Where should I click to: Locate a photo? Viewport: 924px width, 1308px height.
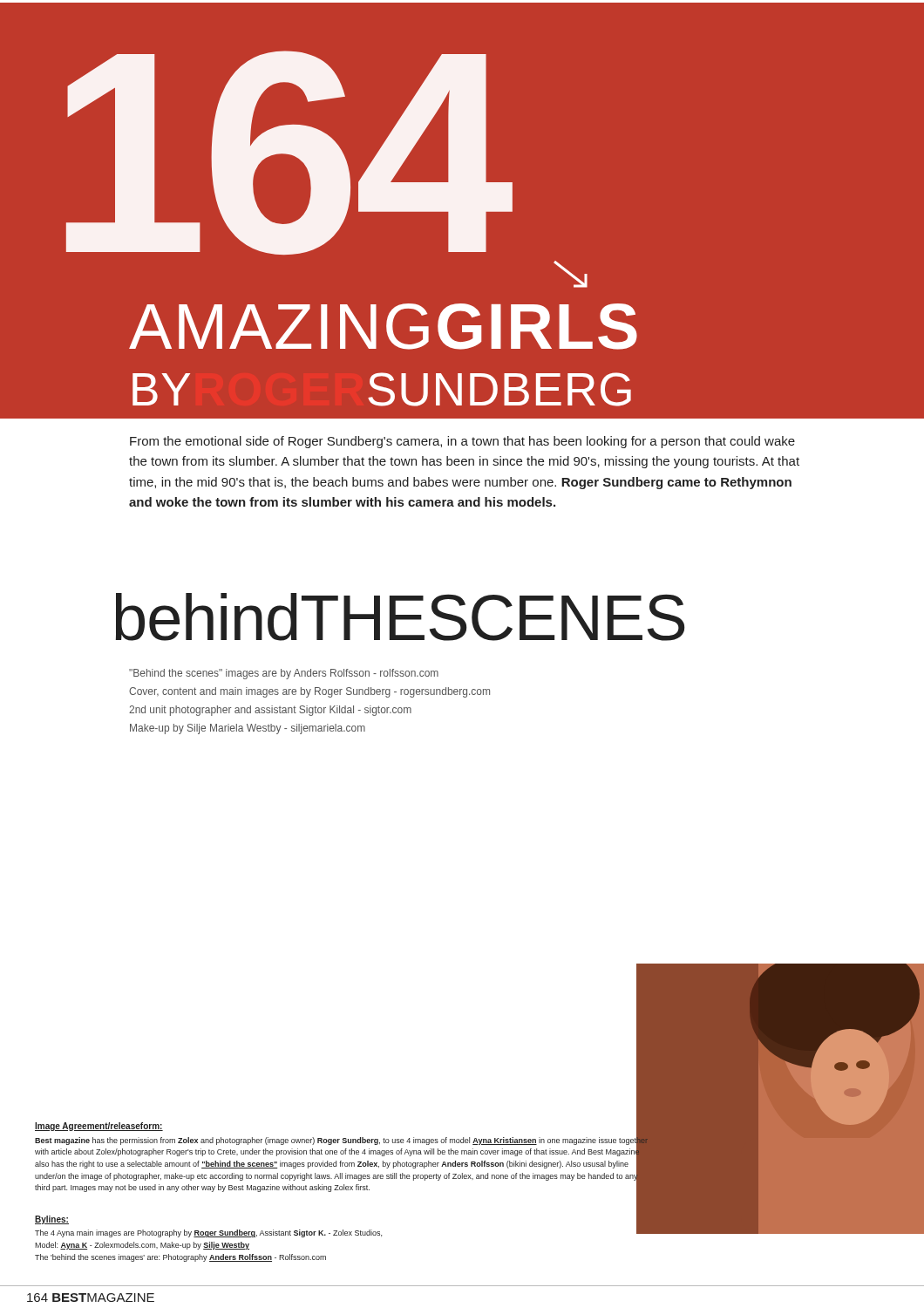pos(780,1099)
